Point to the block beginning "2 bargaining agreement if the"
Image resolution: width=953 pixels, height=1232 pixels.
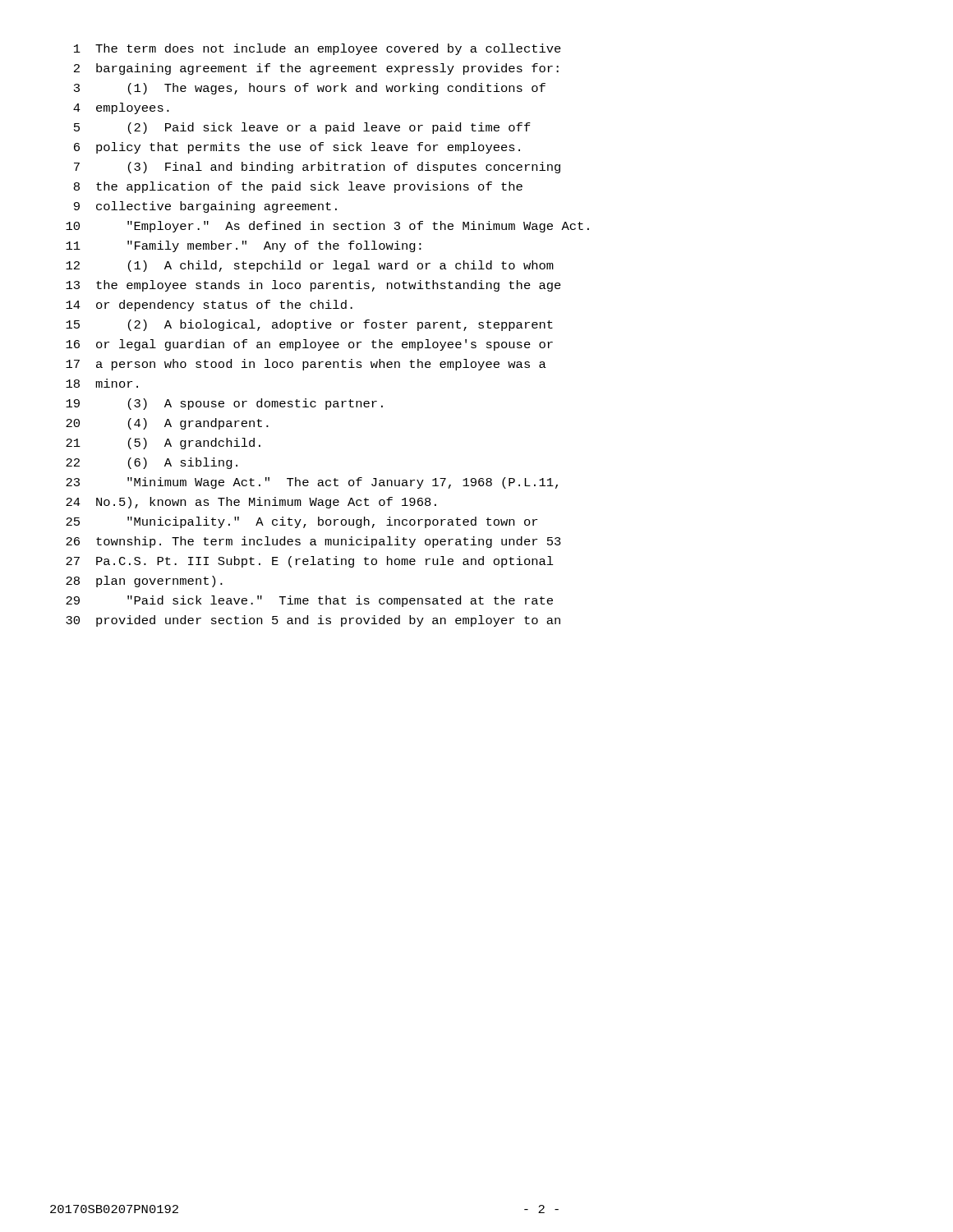[x=476, y=69]
